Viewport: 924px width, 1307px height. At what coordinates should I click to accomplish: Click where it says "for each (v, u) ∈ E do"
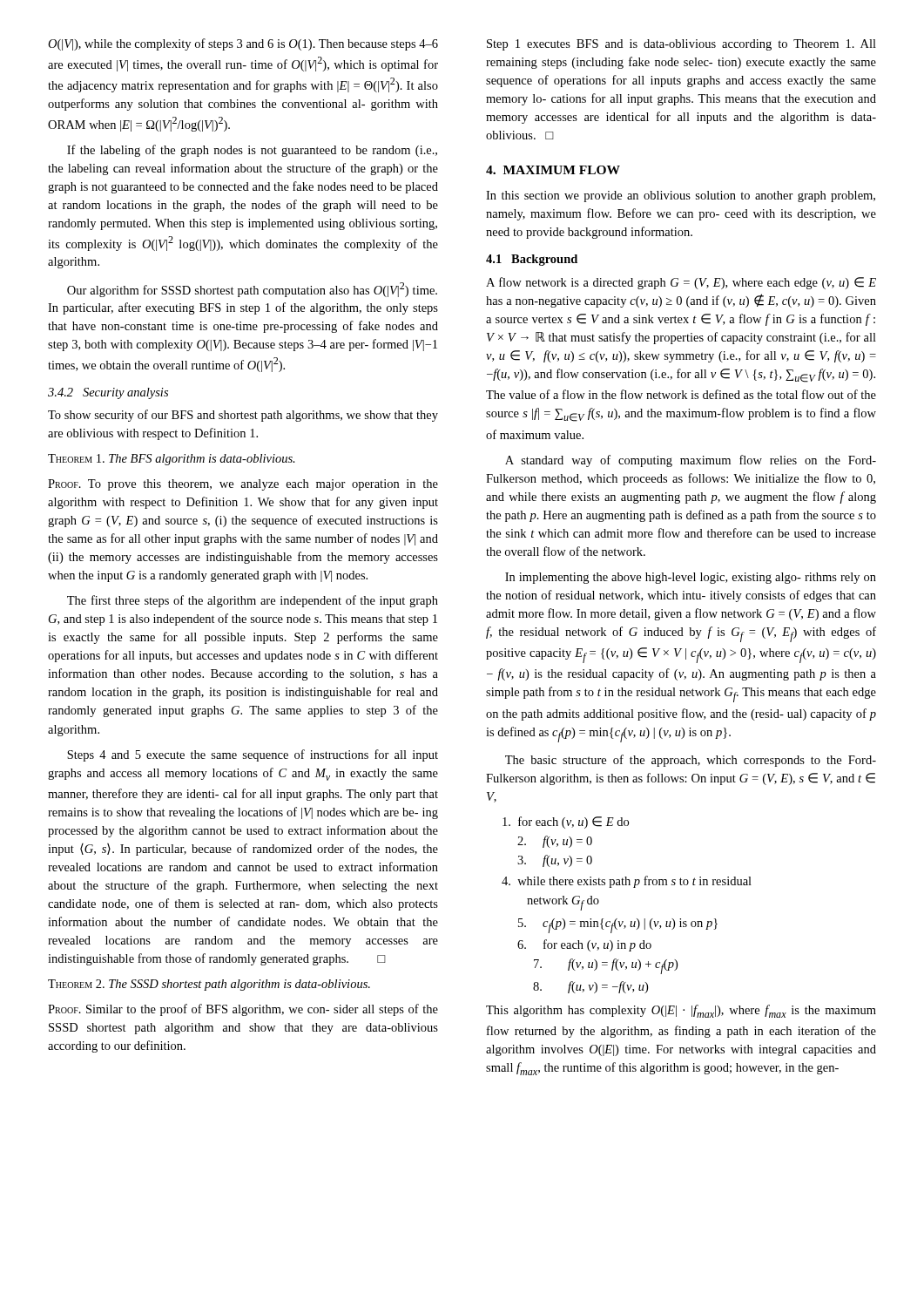[x=565, y=822]
